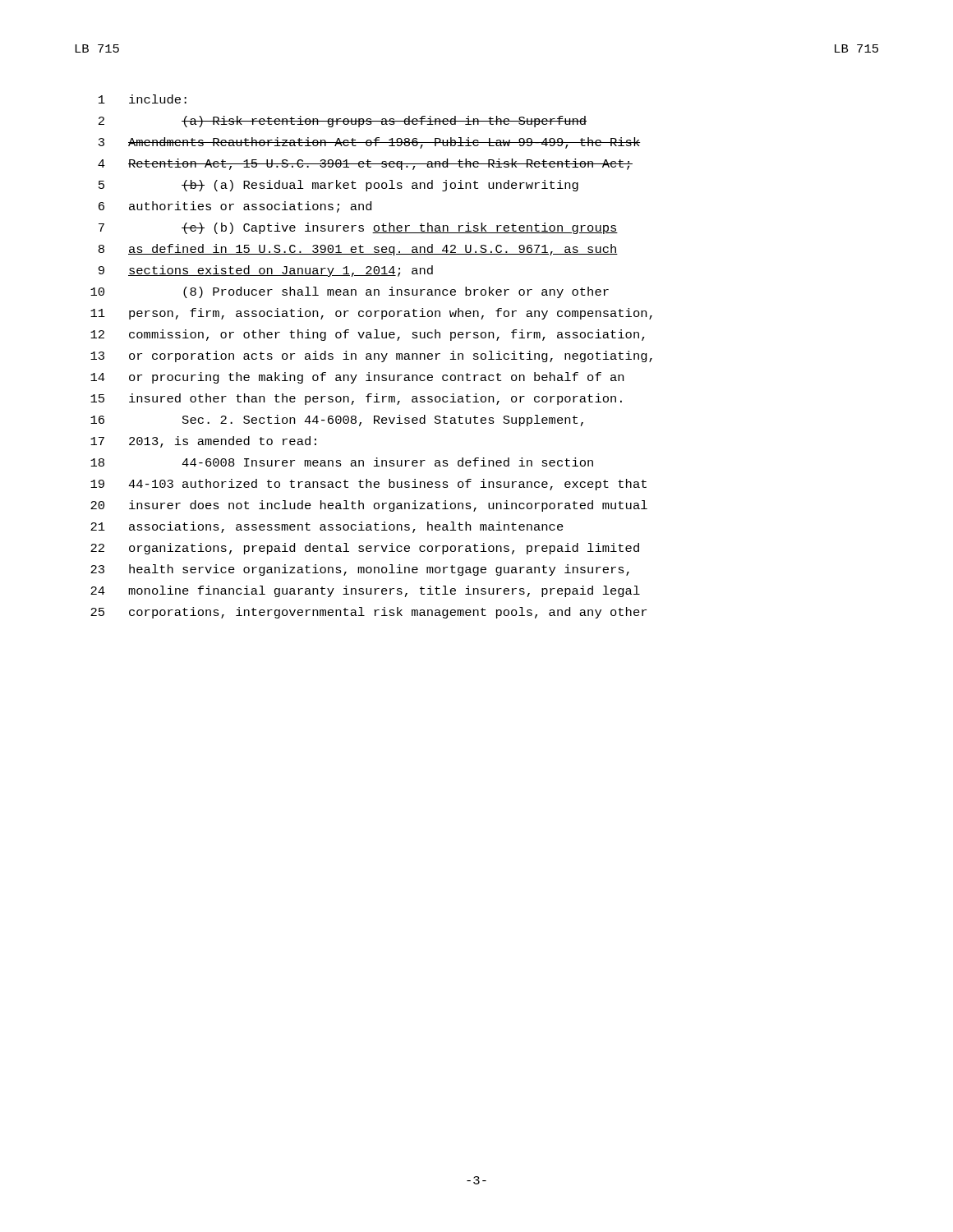Select the region starting "1 include: 2 (a)"
The height and width of the screenshot is (1232, 953).
476,357
